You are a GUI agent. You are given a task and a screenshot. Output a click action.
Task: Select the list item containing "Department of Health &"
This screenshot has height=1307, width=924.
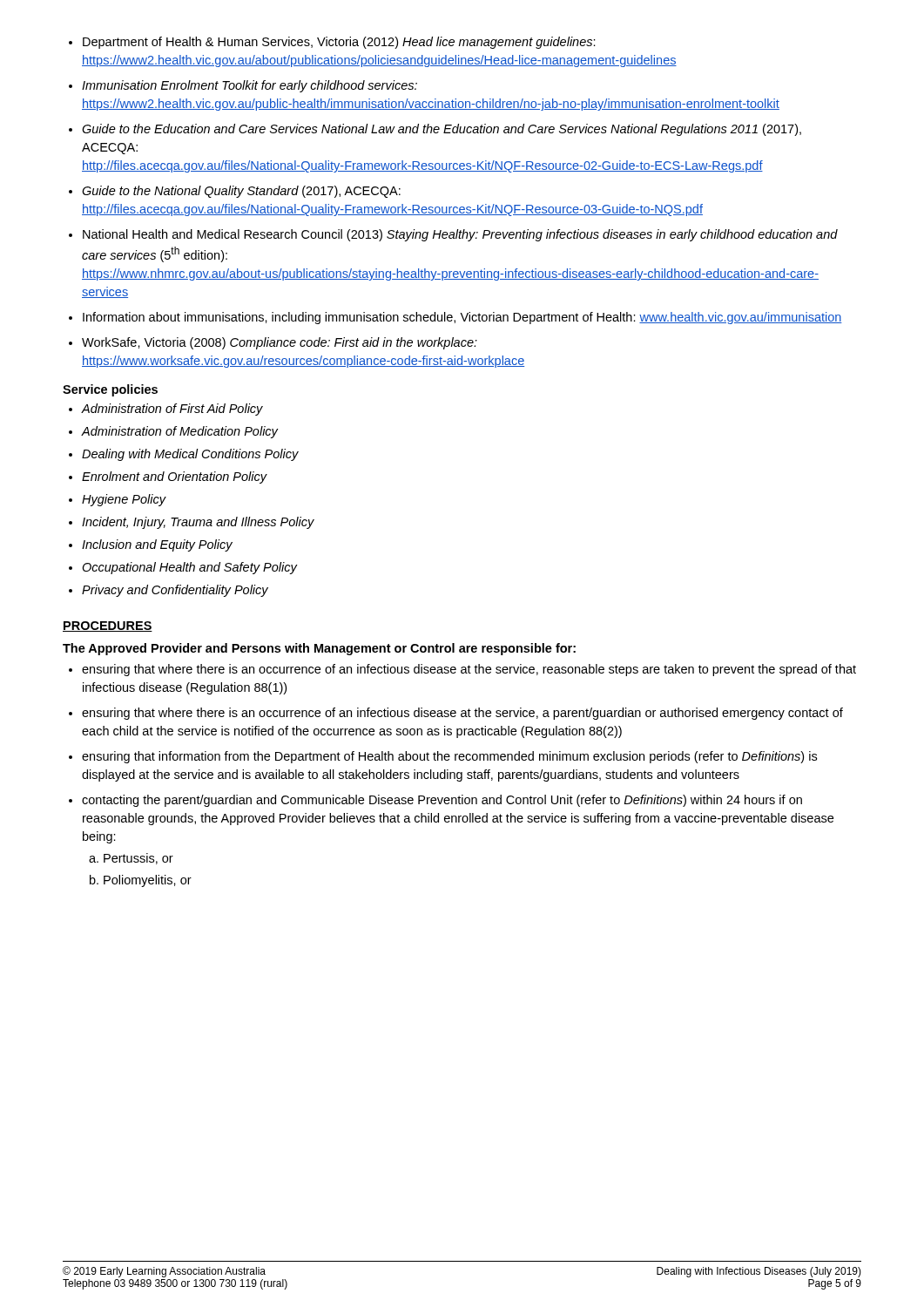click(472, 51)
